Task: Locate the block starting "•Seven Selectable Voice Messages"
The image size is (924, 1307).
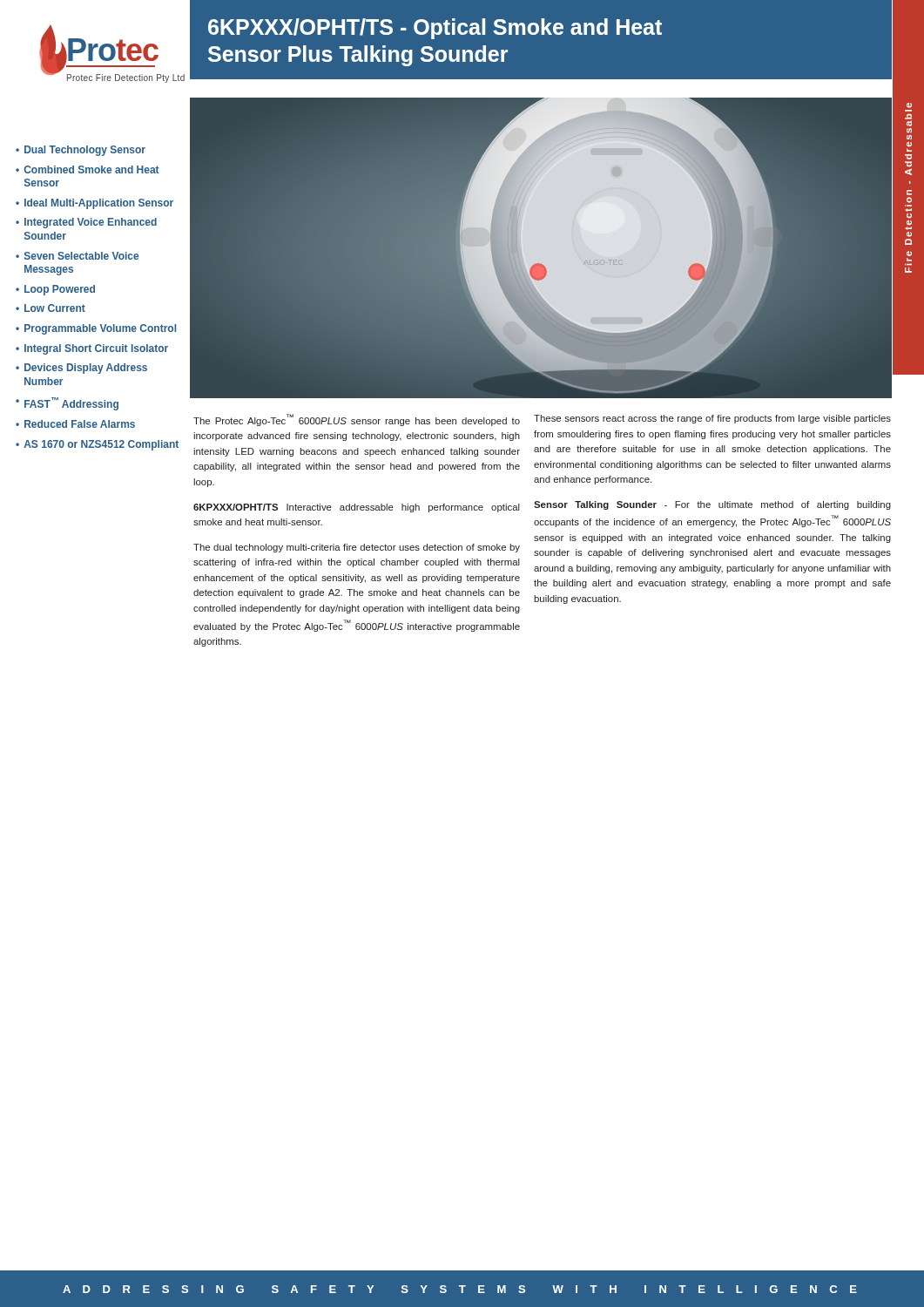Action: point(103,263)
